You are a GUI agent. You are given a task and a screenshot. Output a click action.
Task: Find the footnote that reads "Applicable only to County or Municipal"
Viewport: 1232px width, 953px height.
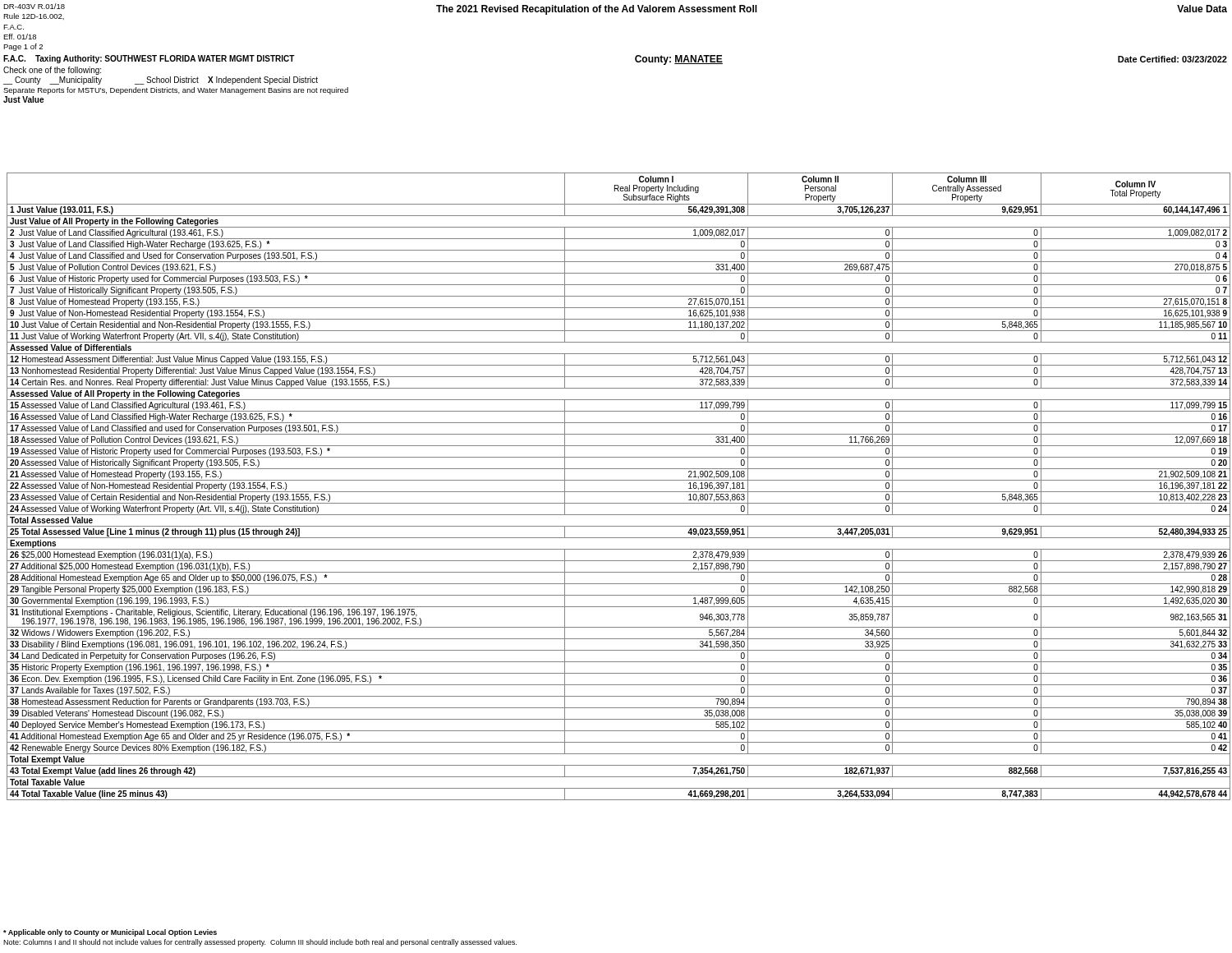click(x=260, y=938)
